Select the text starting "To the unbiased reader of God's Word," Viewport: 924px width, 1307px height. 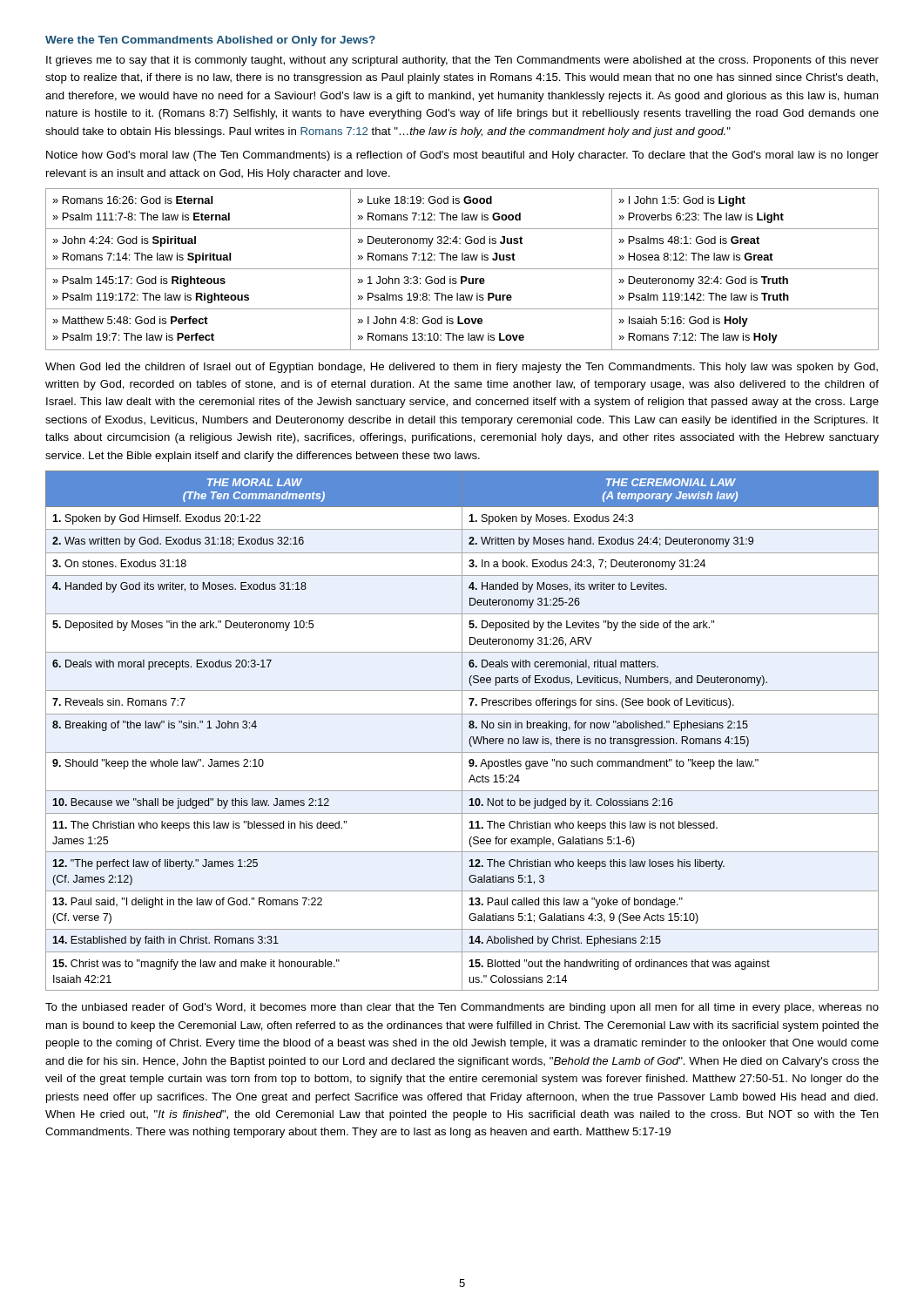(x=462, y=1069)
